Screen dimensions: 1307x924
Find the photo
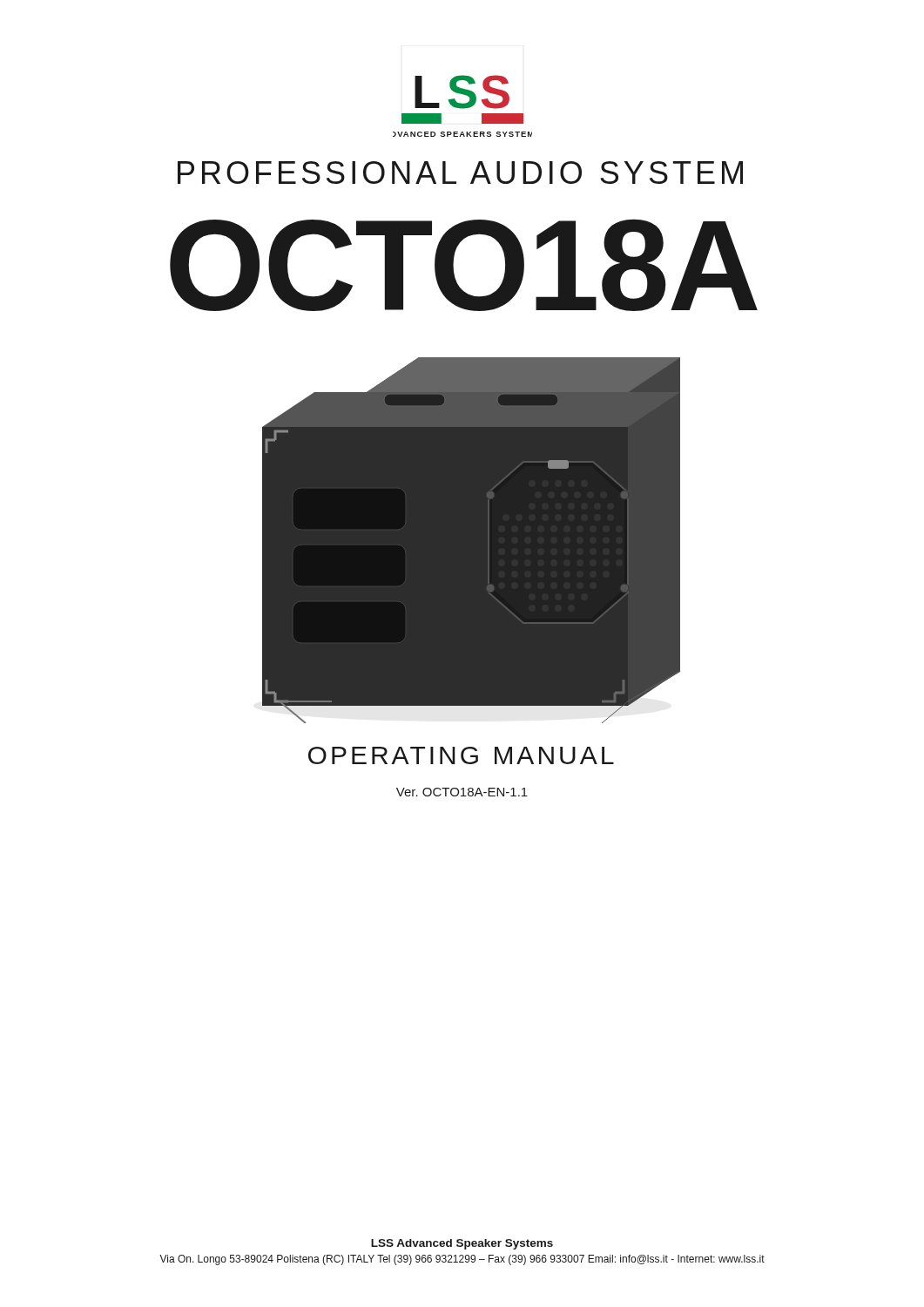462,531
